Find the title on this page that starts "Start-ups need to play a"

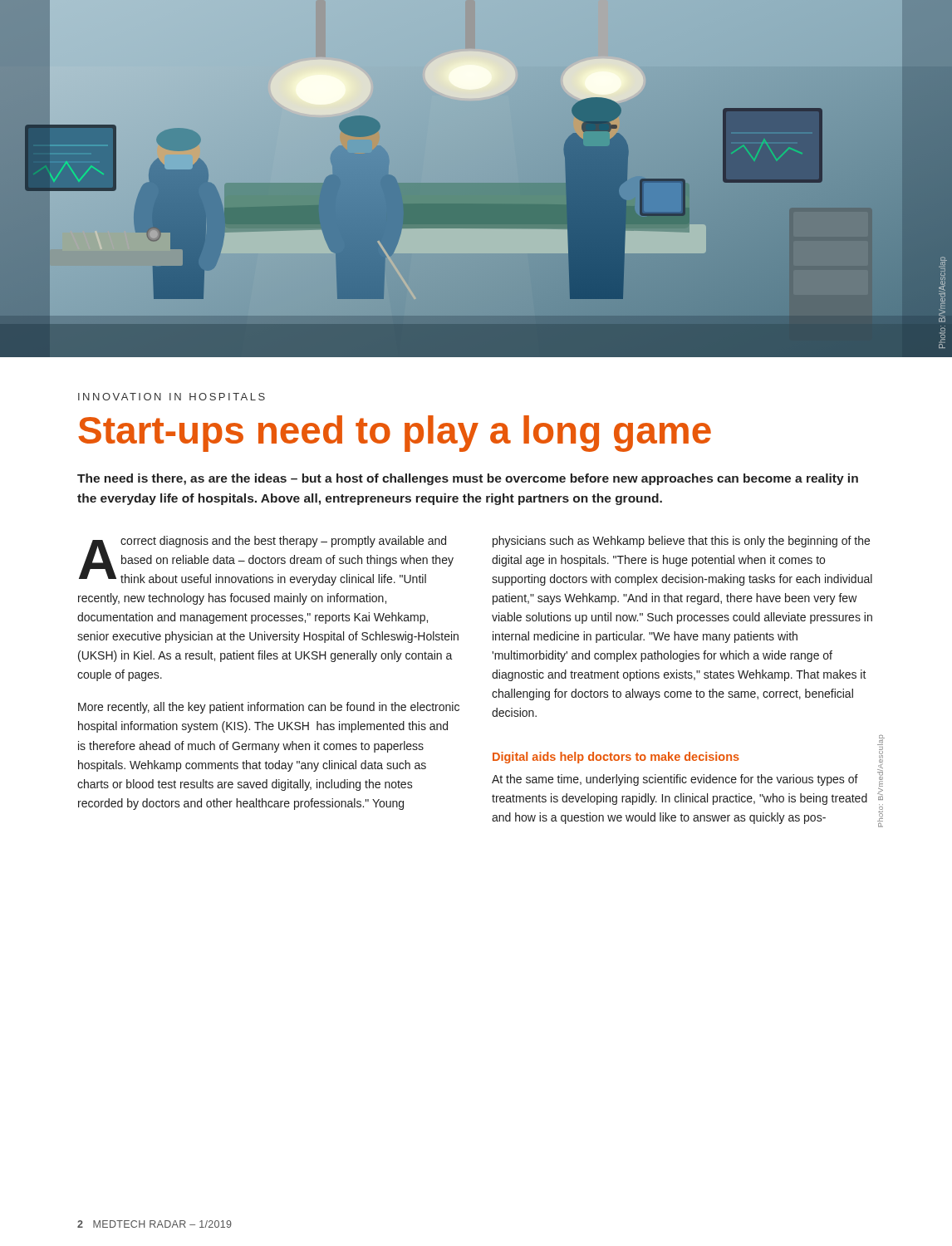(x=395, y=431)
